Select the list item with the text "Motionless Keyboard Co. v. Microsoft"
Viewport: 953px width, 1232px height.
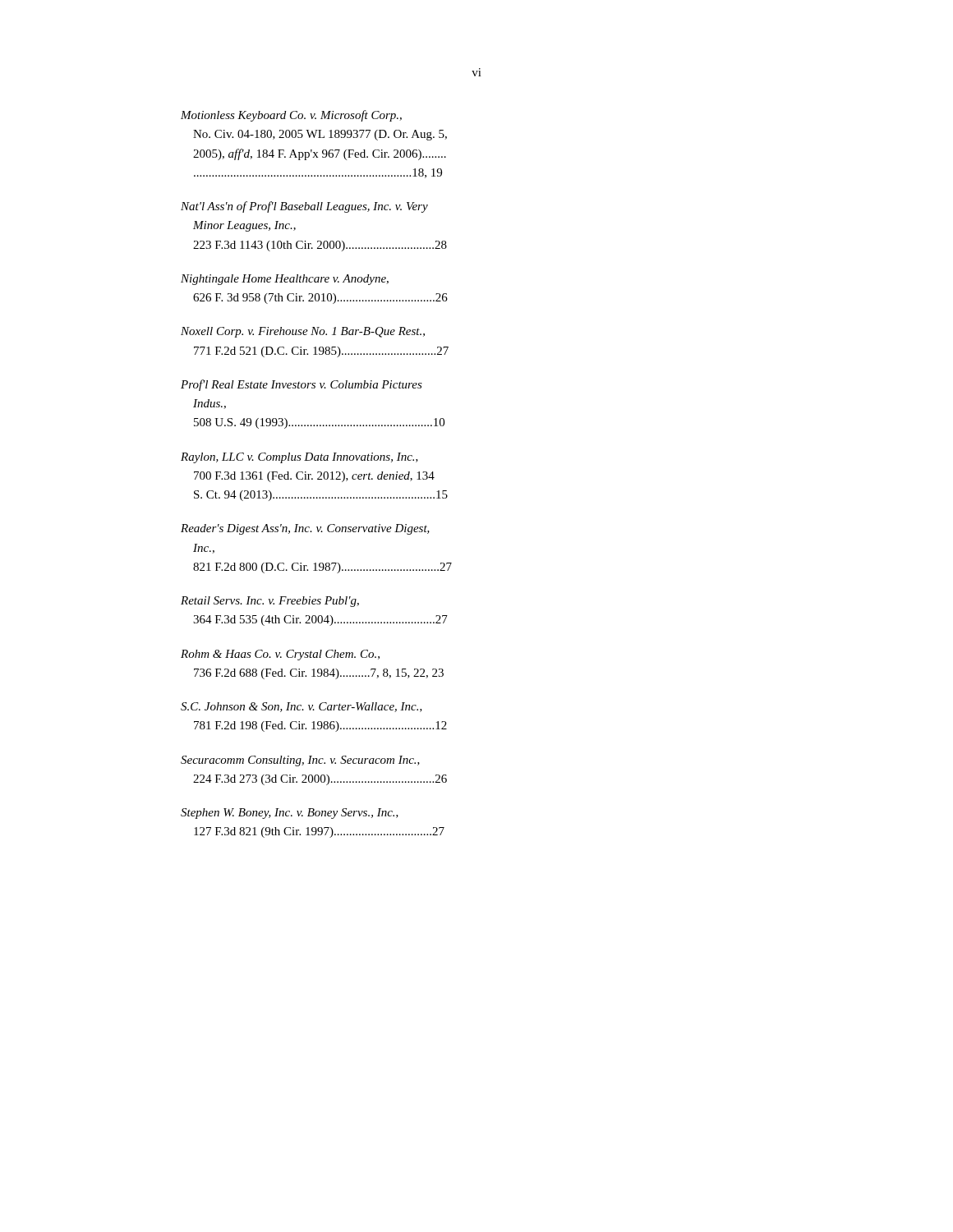click(314, 144)
